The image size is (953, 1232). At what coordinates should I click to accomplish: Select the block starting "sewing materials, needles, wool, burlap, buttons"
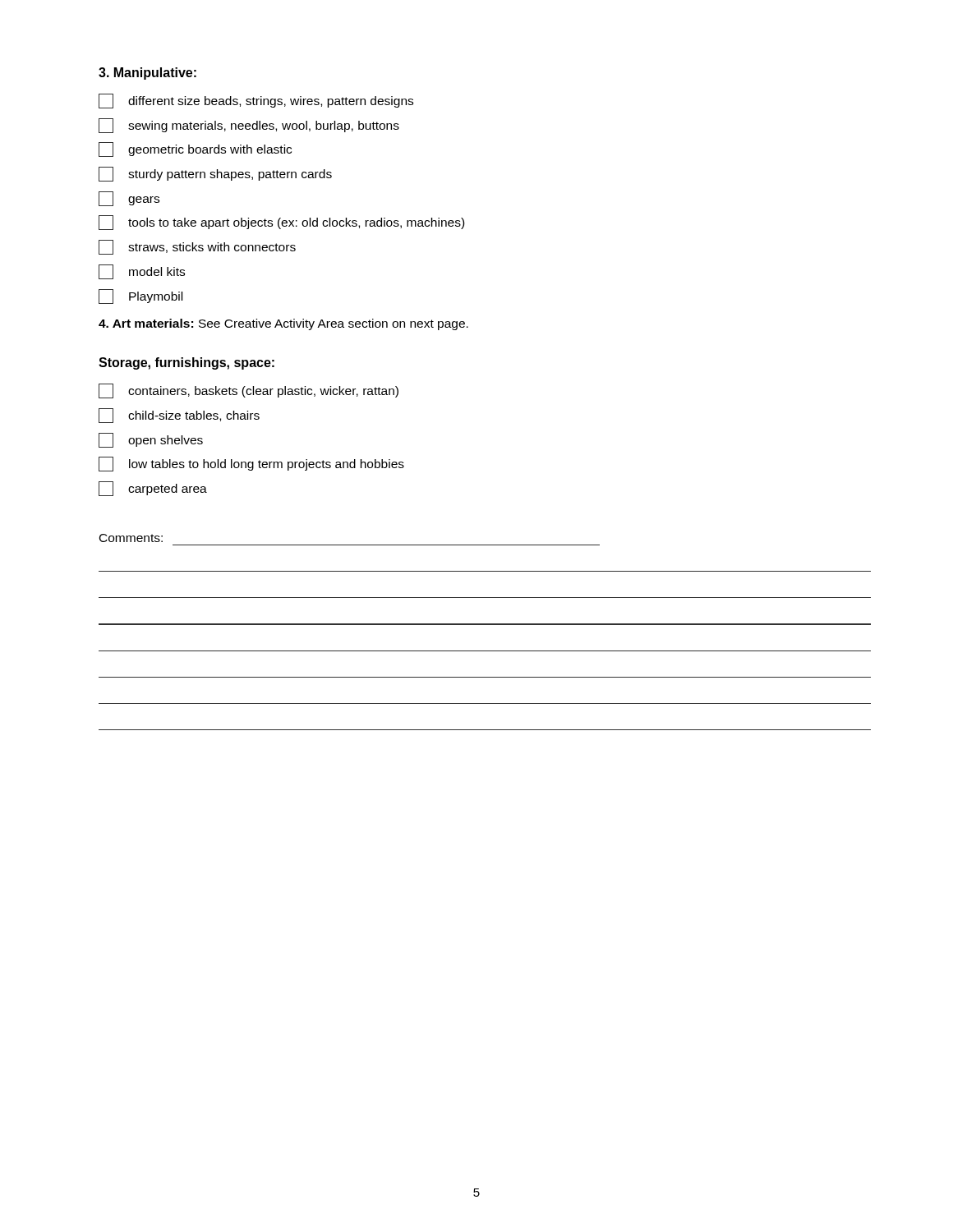[249, 126]
